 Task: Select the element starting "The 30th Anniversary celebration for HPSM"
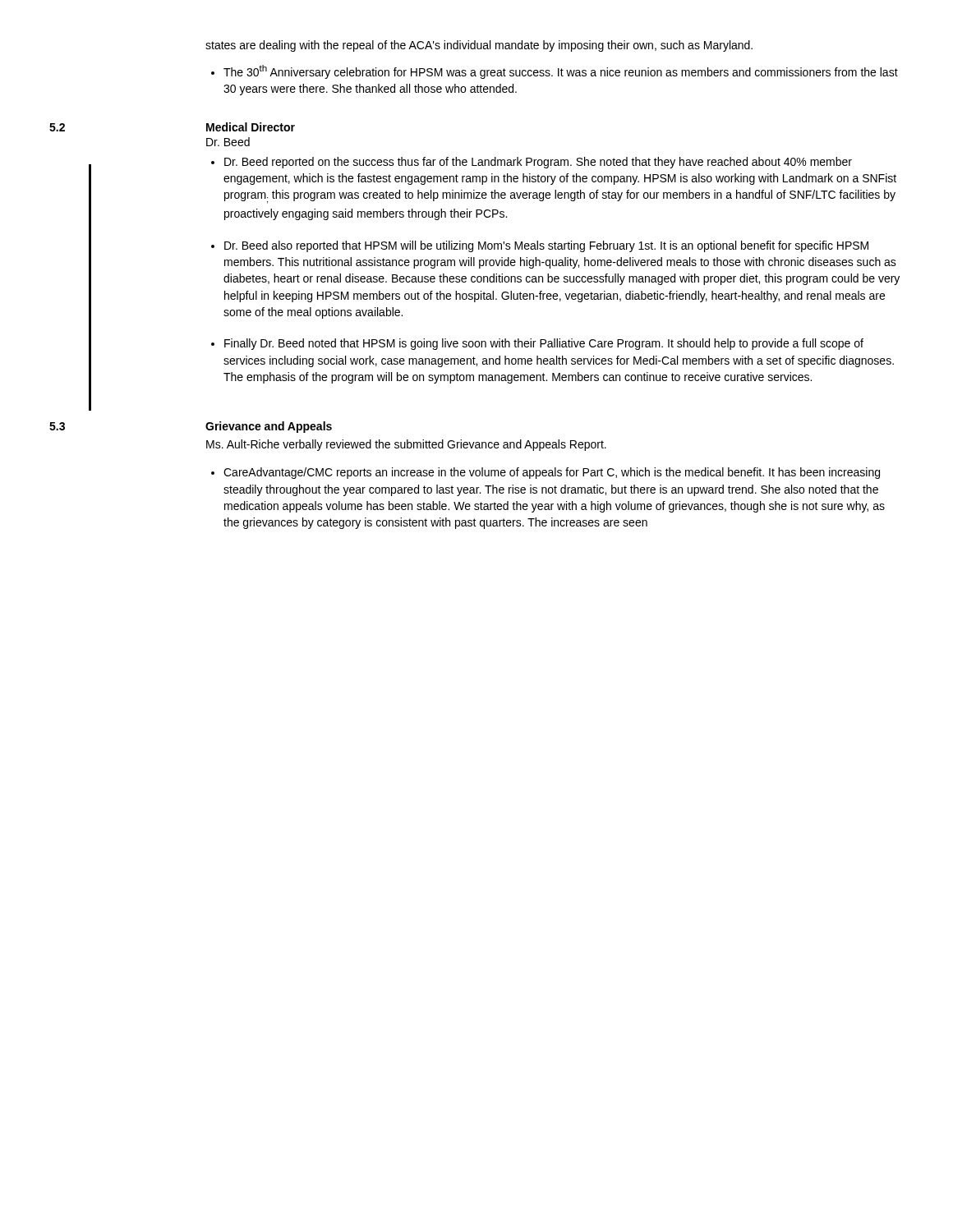click(555, 80)
